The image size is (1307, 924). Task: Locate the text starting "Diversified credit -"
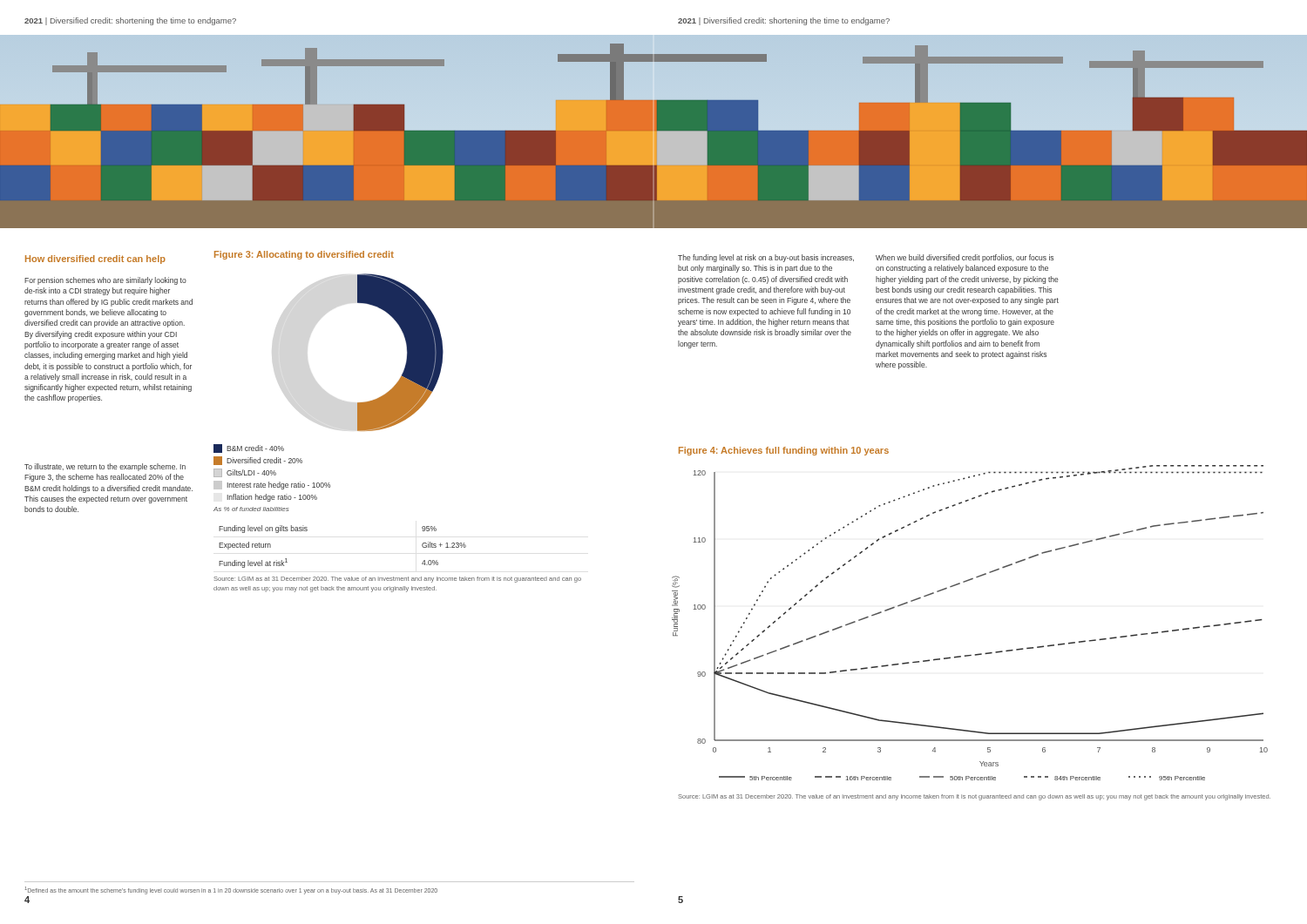[x=258, y=461]
